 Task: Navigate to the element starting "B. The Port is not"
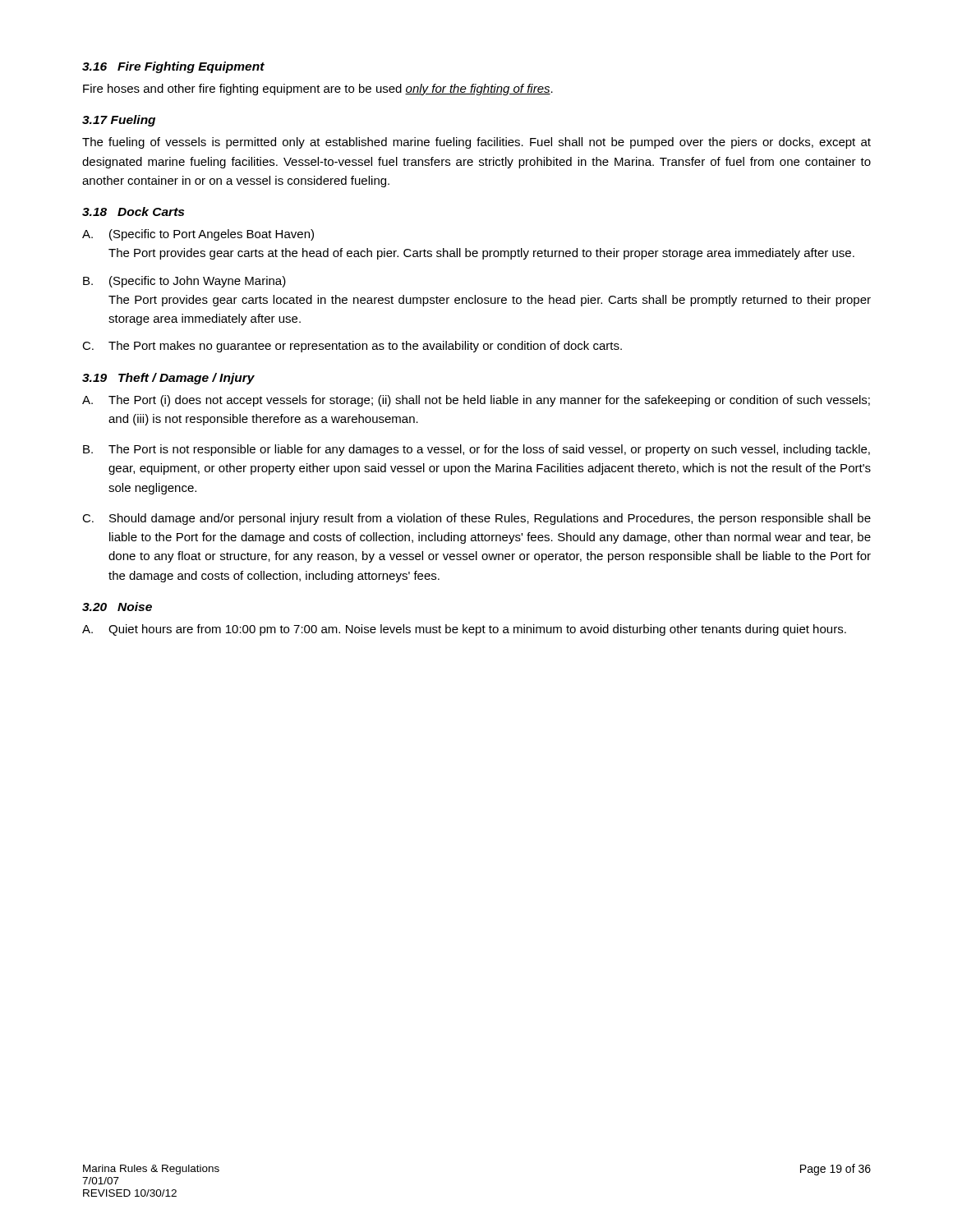(476, 468)
